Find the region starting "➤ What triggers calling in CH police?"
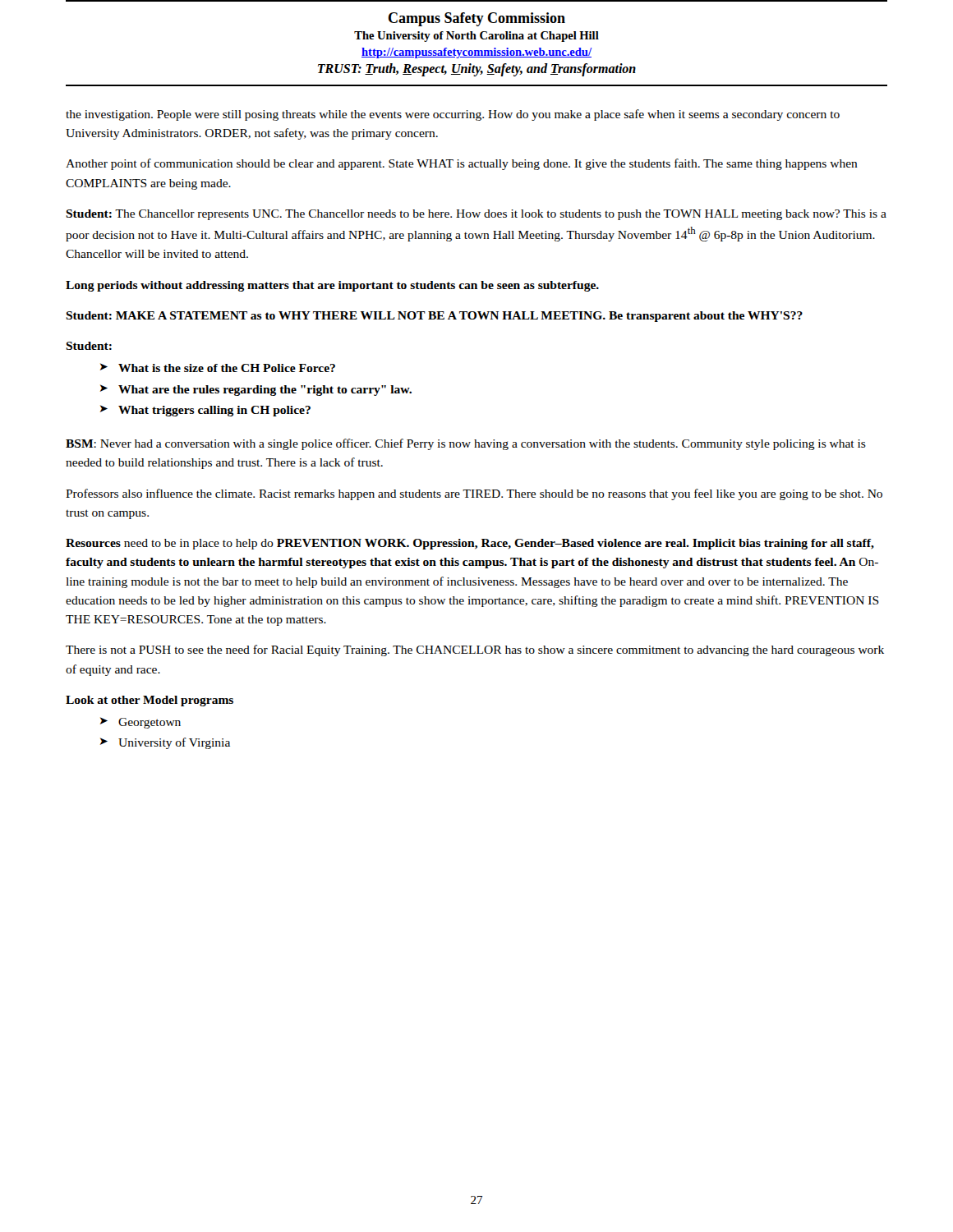This screenshot has height=1232, width=953. (x=205, y=409)
